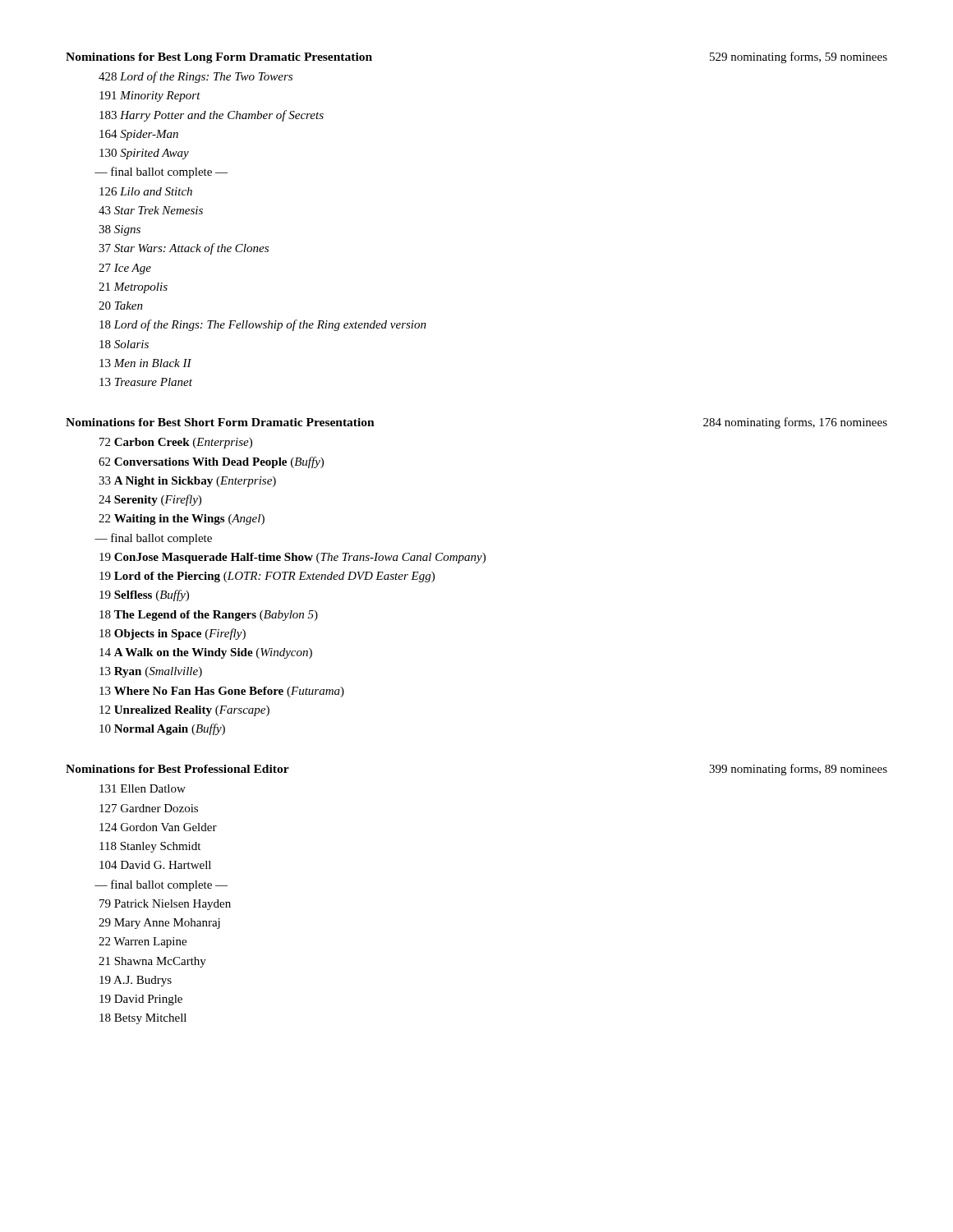The height and width of the screenshot is (1232, 953).
Task: Click on the list item that reads "18 The Legend of the Rangers"
Action: coord(208,614)
